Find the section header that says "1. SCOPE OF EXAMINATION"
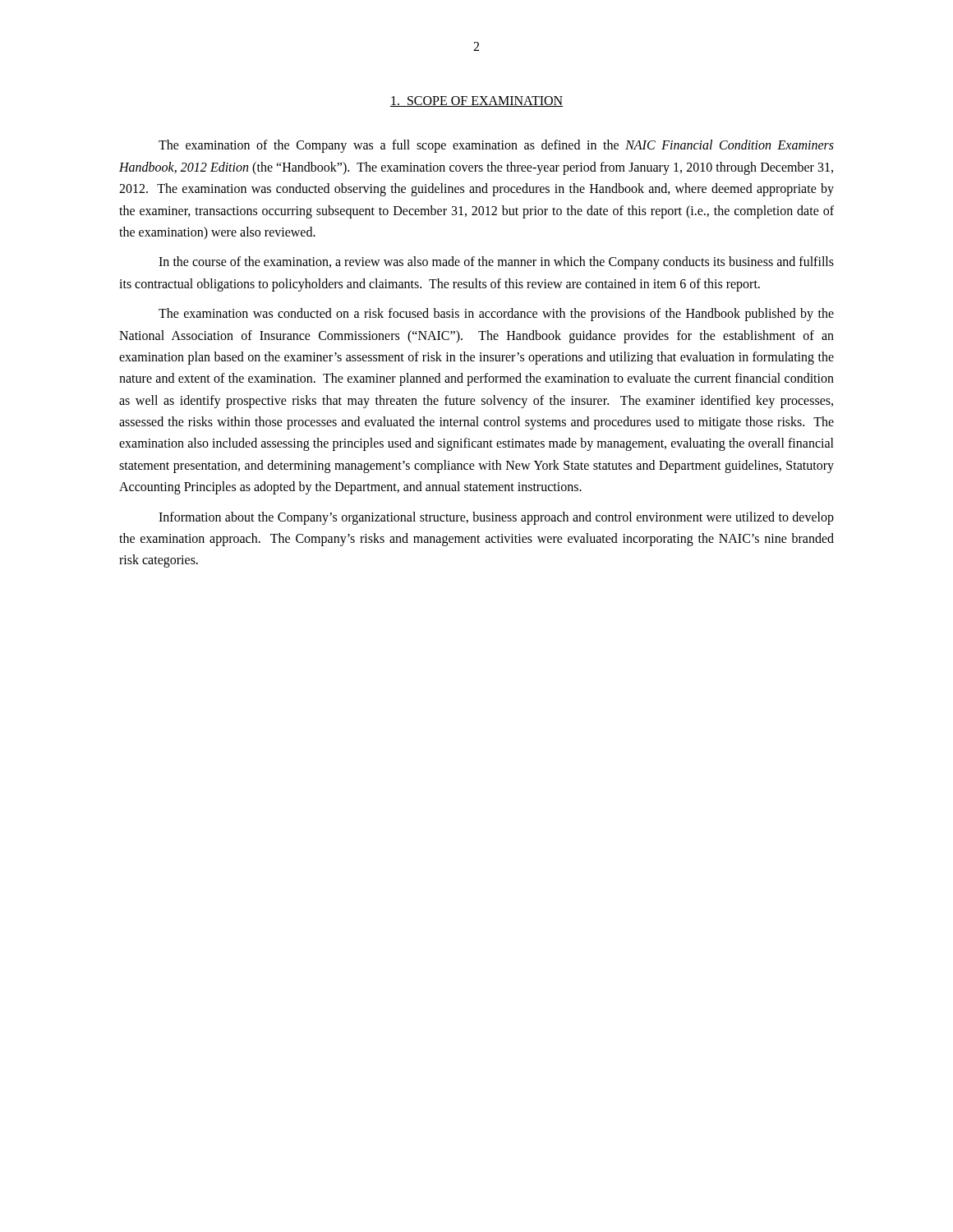Screen dimensions: 1232x953 click(x=476, y=101)
